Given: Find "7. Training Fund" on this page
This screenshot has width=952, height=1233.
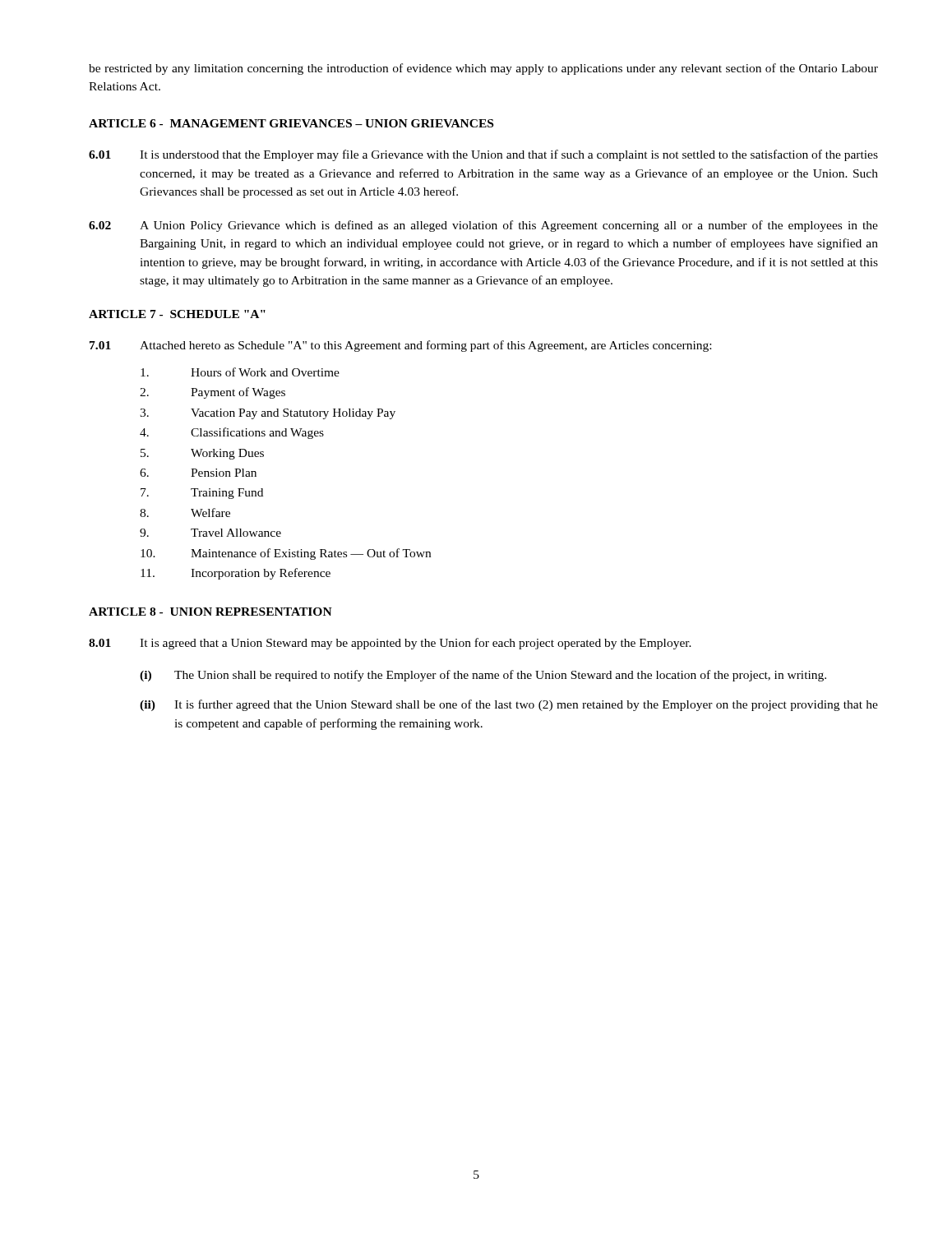Looking at the screenshot, I should coord(202,494).
